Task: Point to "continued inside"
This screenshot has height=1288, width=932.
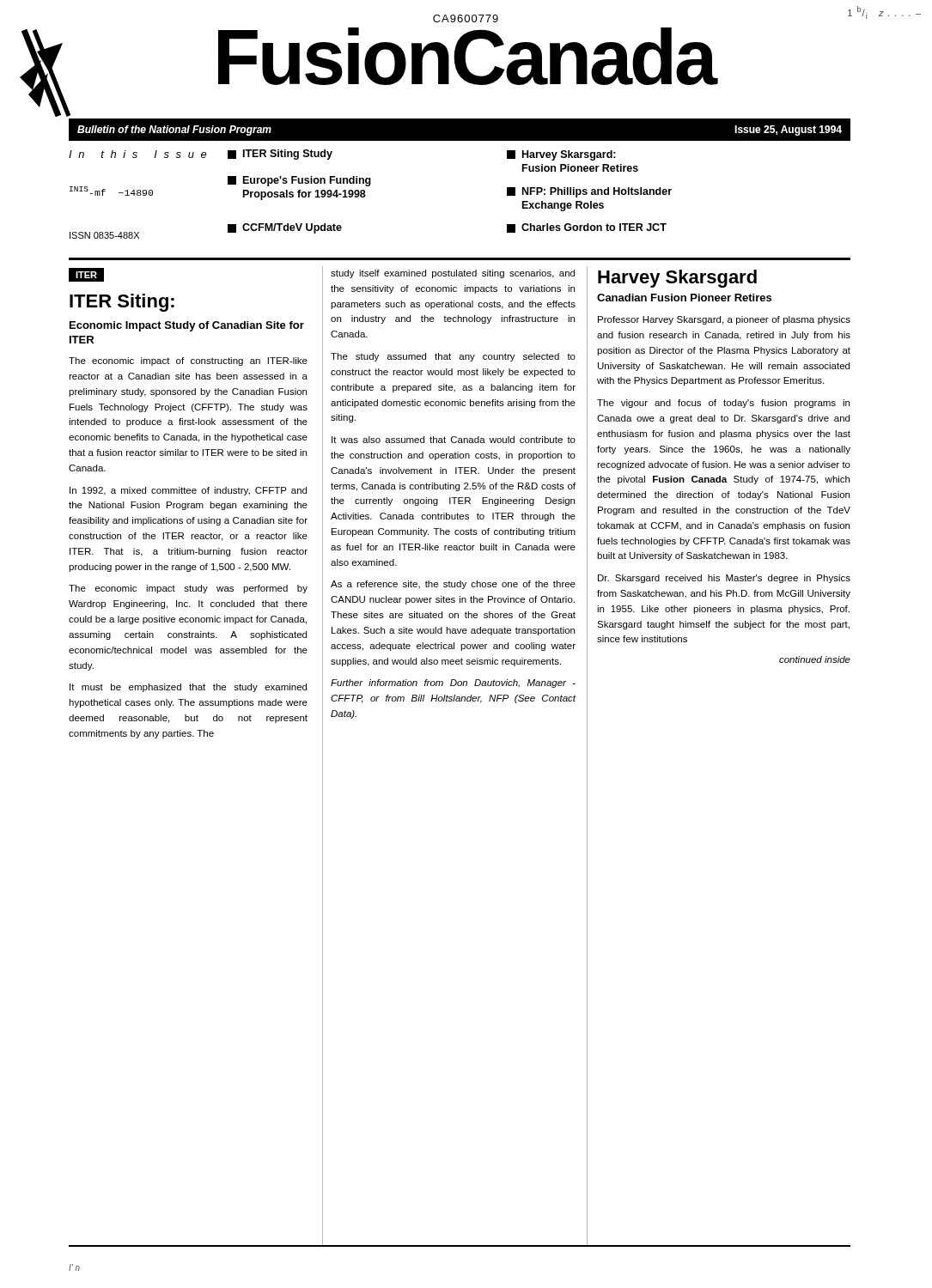Action: click(815, 660)
